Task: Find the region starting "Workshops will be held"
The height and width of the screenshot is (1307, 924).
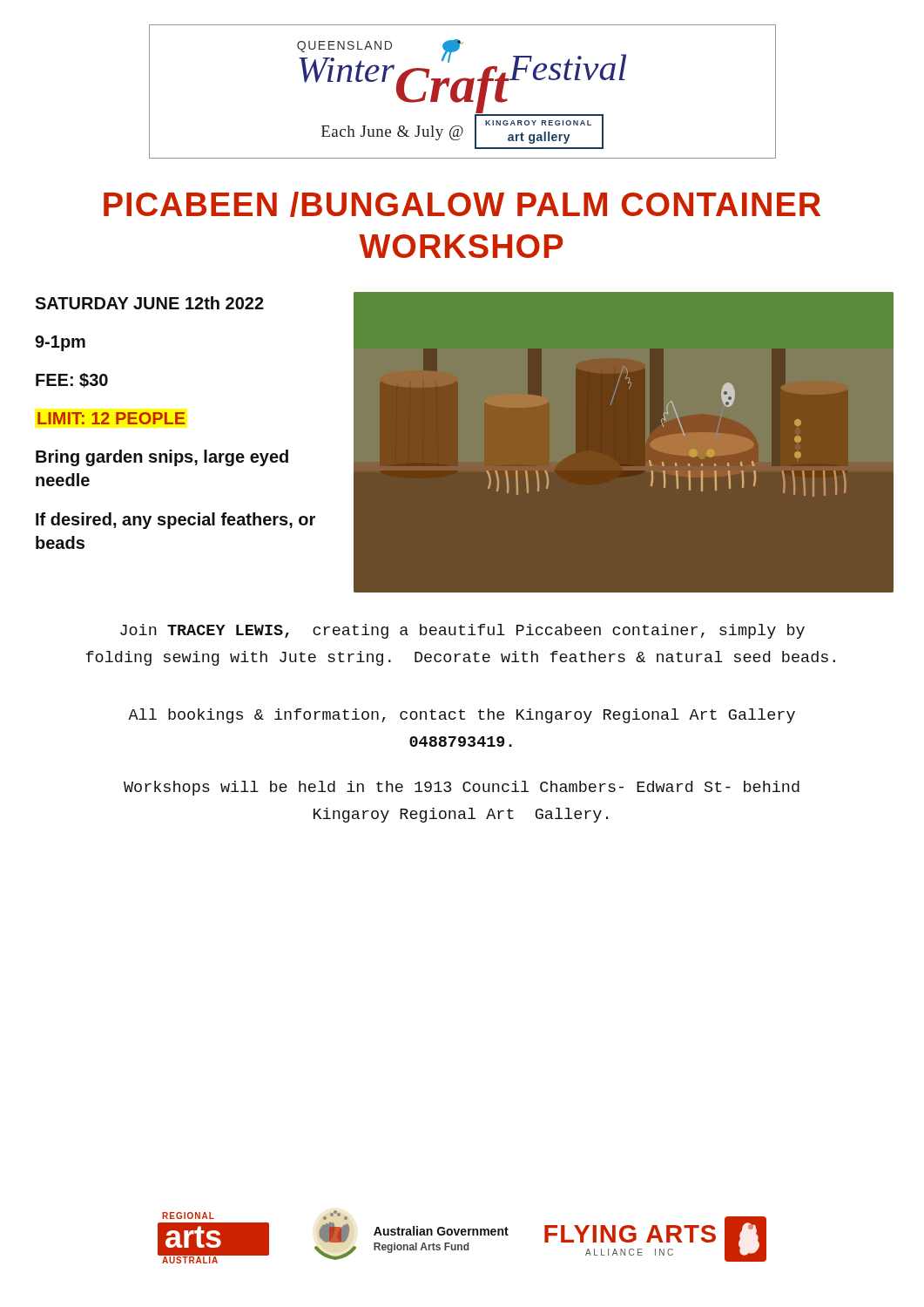Action: coord(462,802)
